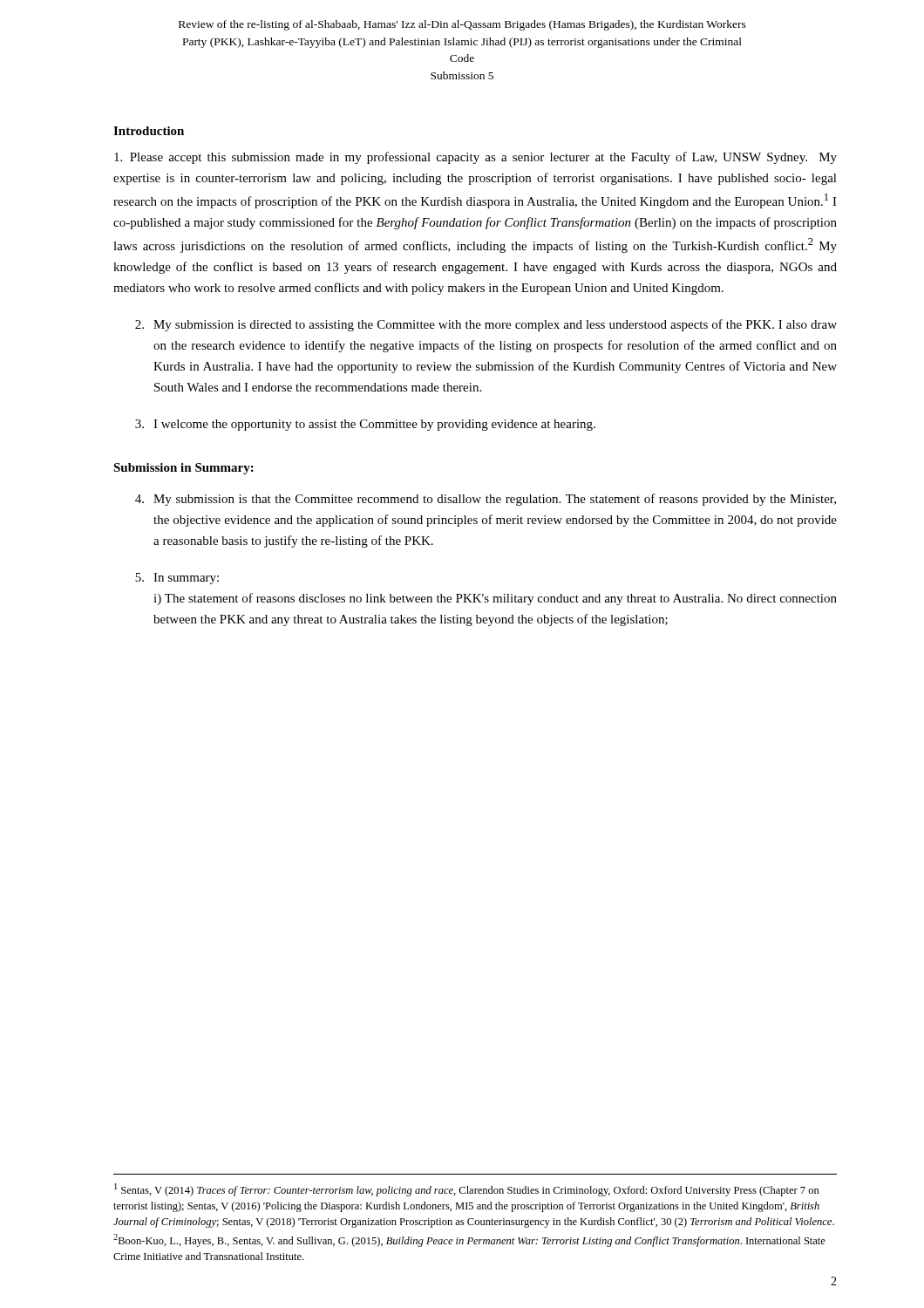Viewport: 924px width, 1308px height.
Task: Click on the element starting "5. In summary: i)"
Action: tap(475, 598)
